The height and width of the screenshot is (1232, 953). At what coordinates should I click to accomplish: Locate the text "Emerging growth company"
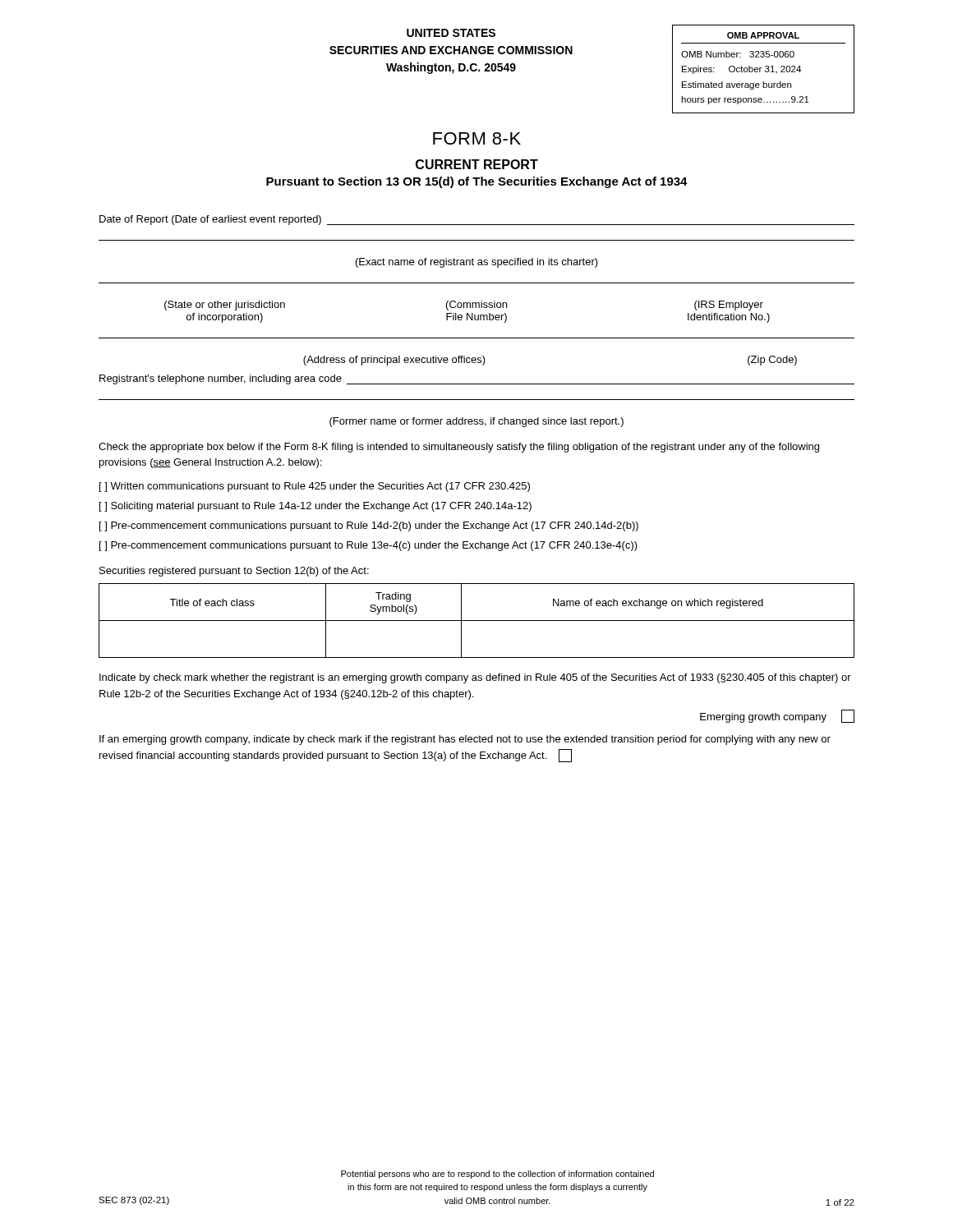[x=777, y=716]
